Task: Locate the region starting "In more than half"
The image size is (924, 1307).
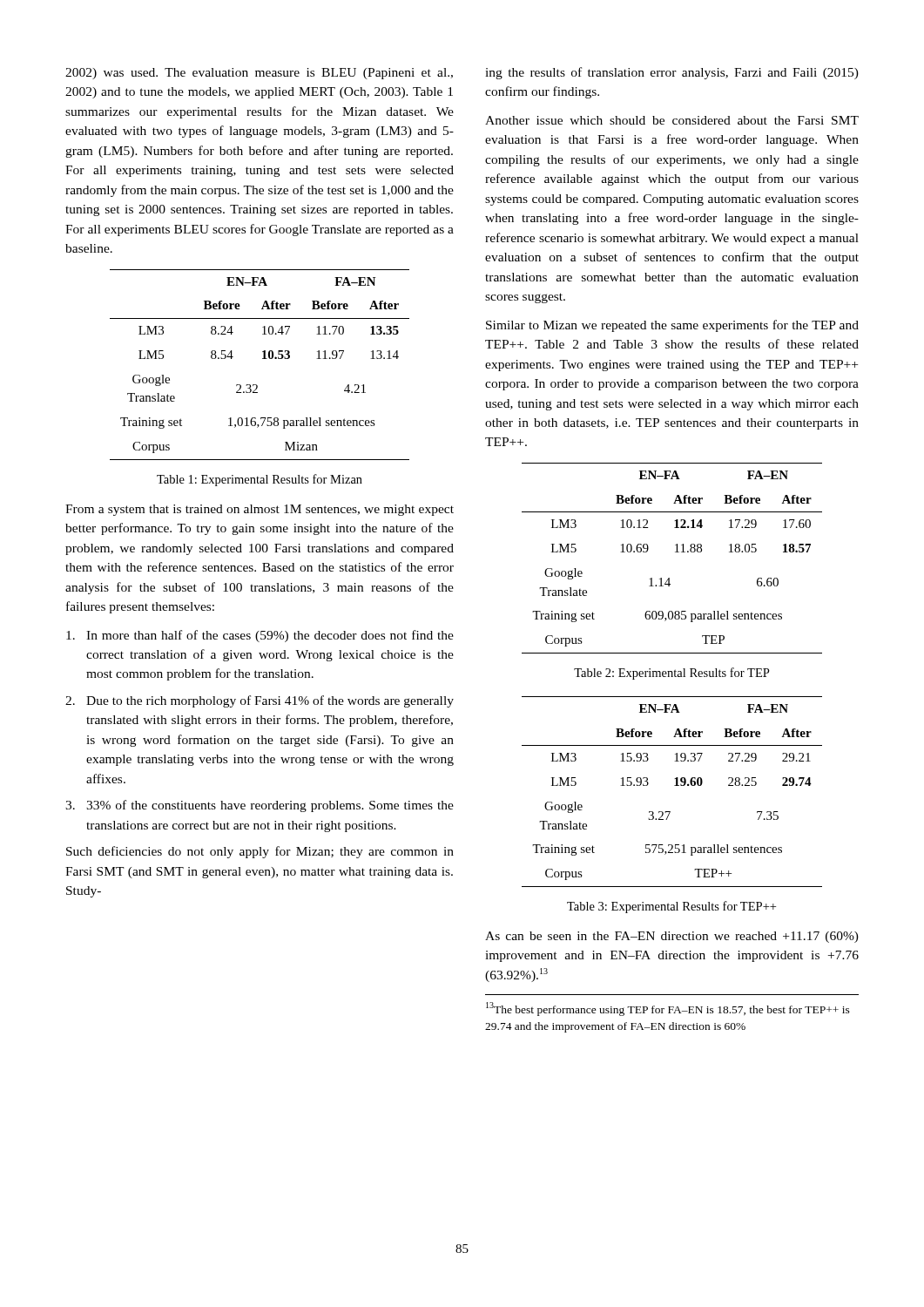Action: pyautogui.click(x=260, y=655)
